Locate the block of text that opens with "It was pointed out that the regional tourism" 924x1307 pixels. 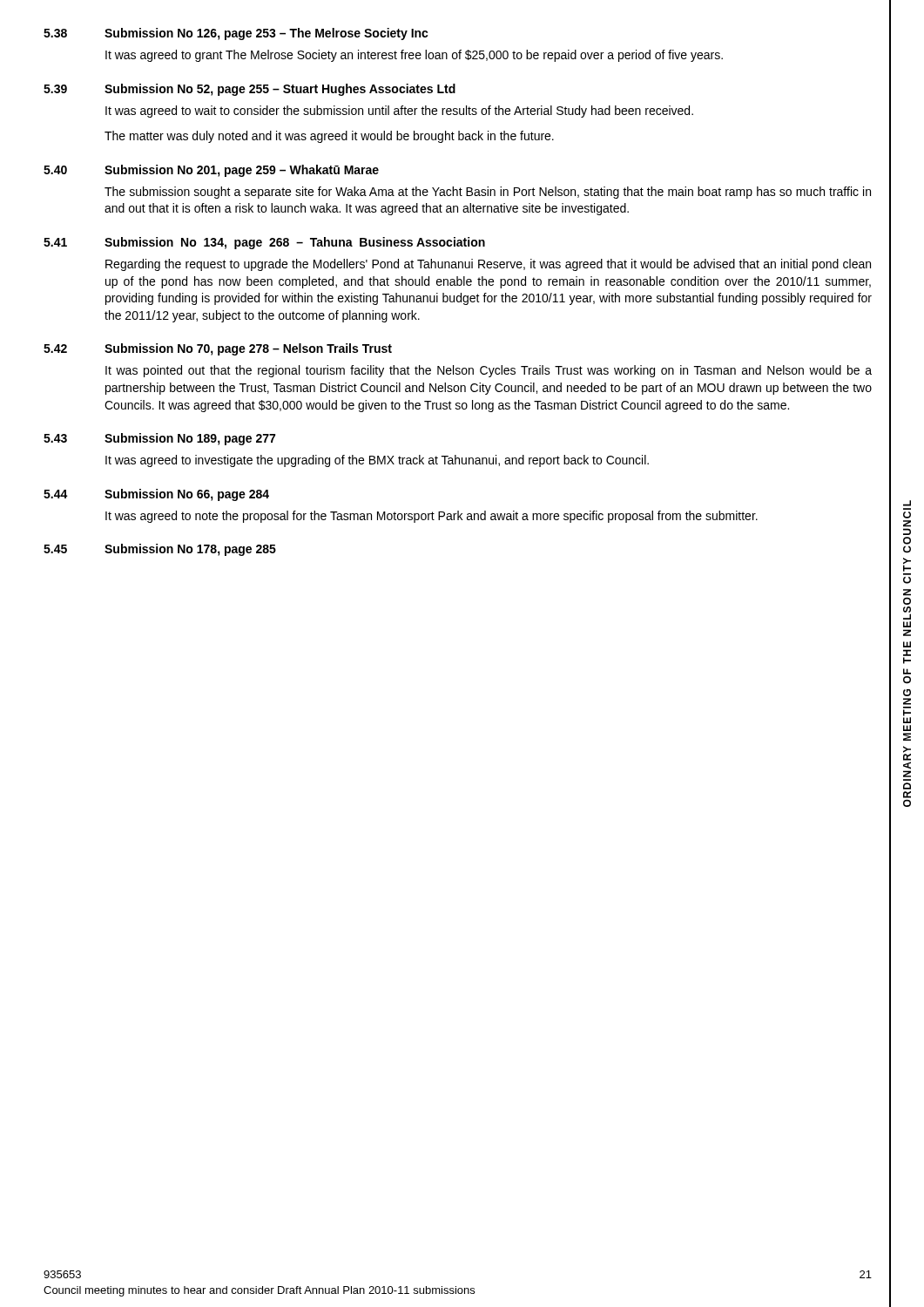click(488, 388)
